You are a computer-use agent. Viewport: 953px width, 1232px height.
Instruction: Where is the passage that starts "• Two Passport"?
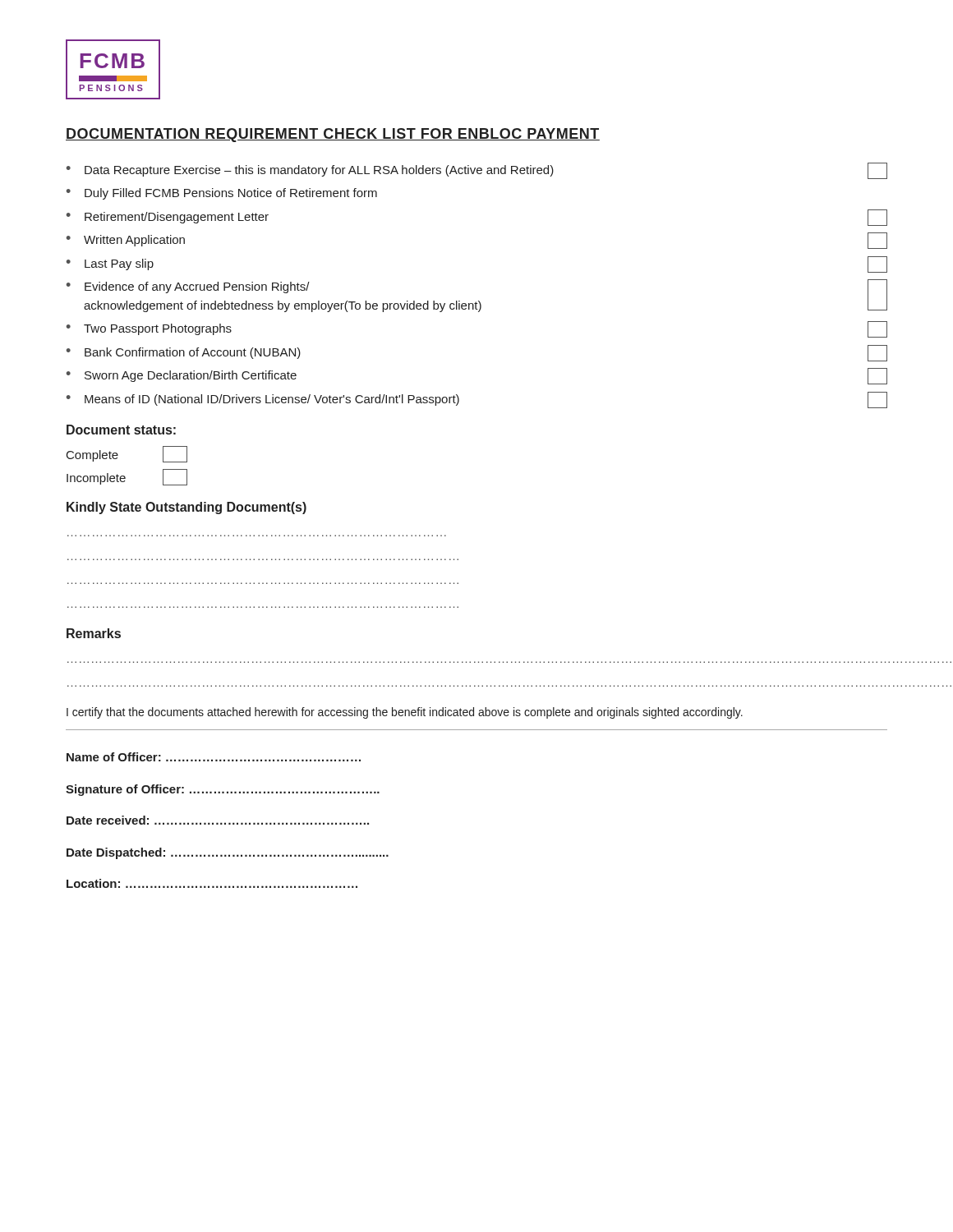[x=157, y=329]
